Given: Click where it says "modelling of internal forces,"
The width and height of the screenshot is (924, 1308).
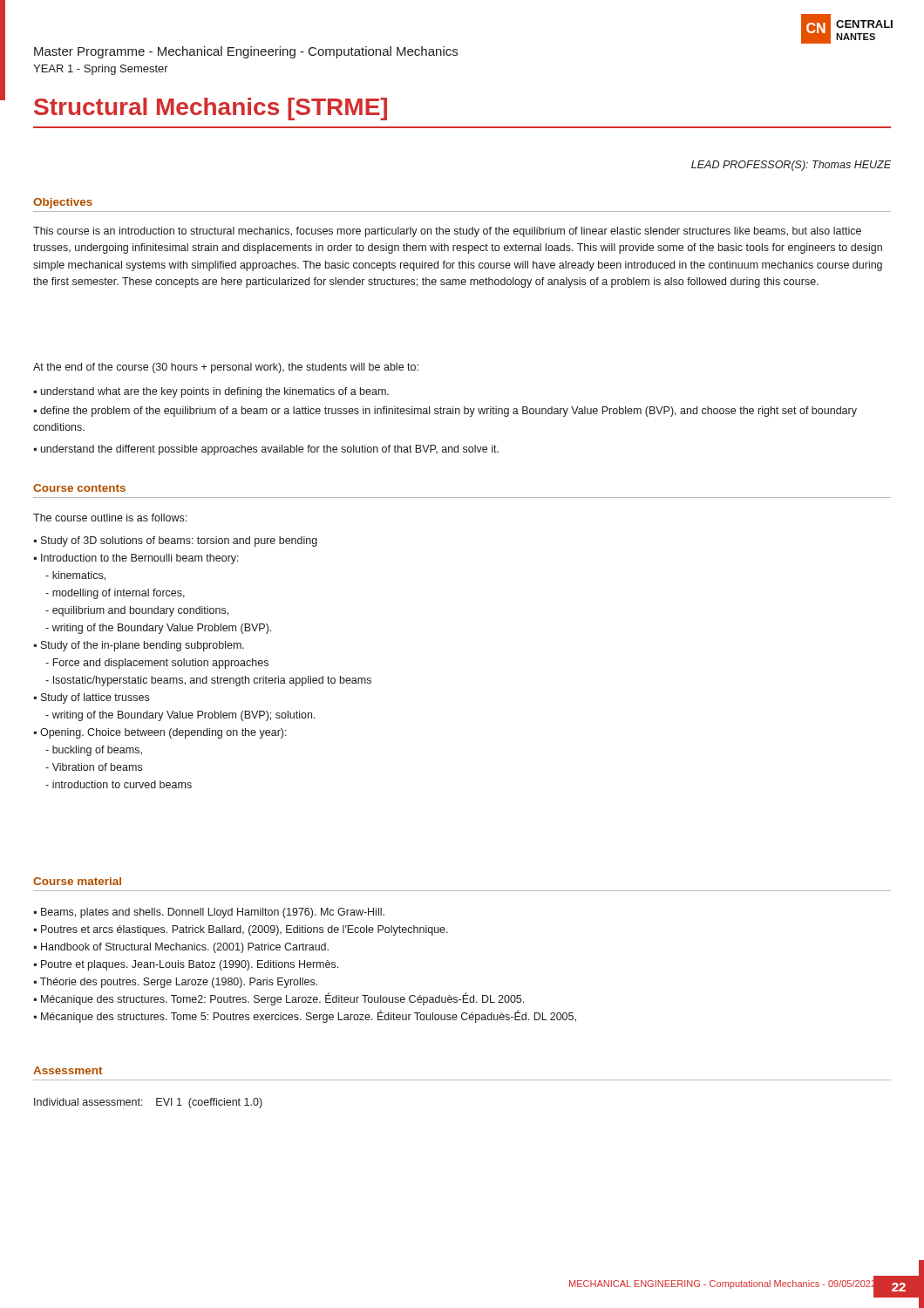Looking at the screenshot, I should click(115, 593).
